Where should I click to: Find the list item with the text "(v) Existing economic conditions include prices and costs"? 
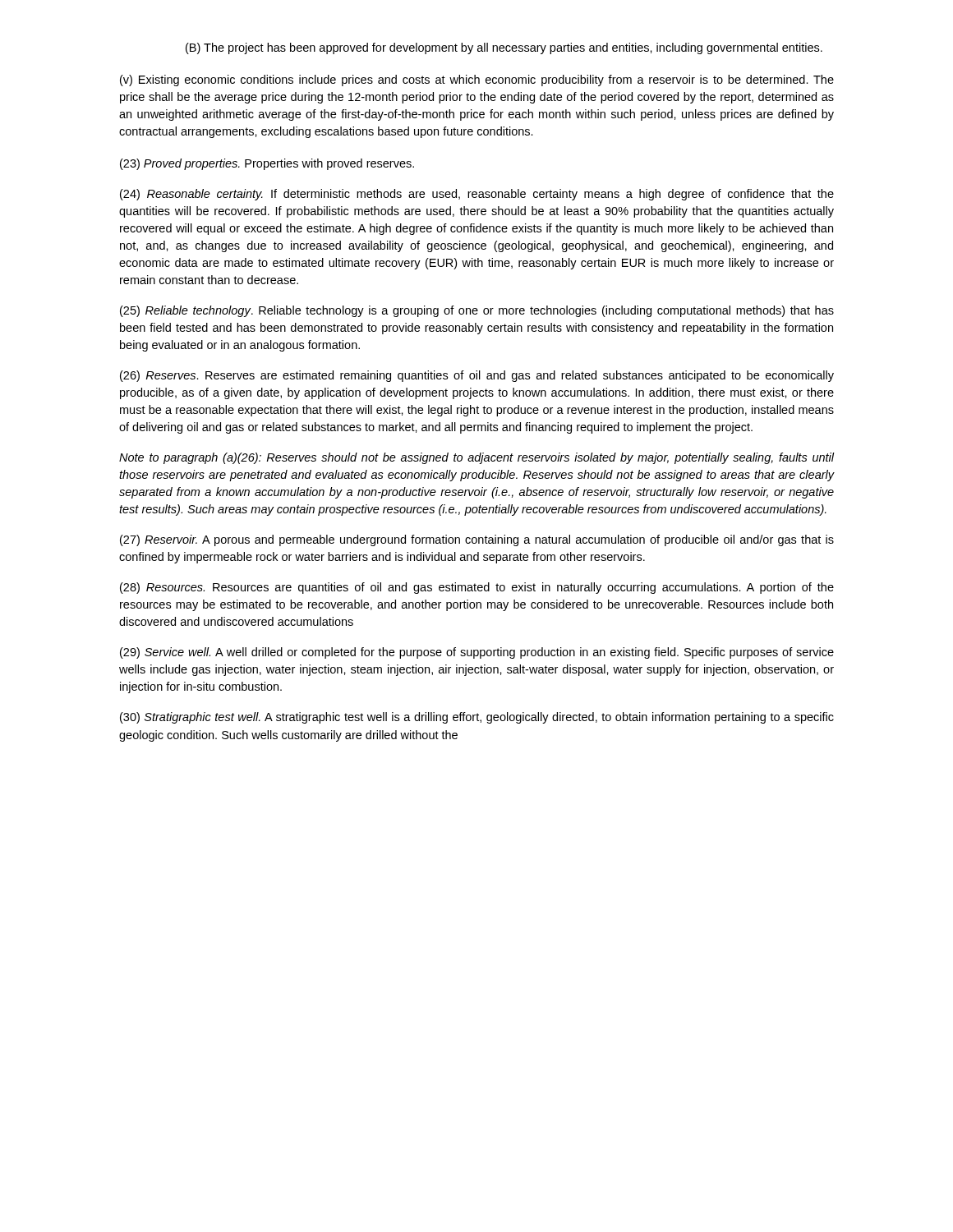(x=476, y=106)
